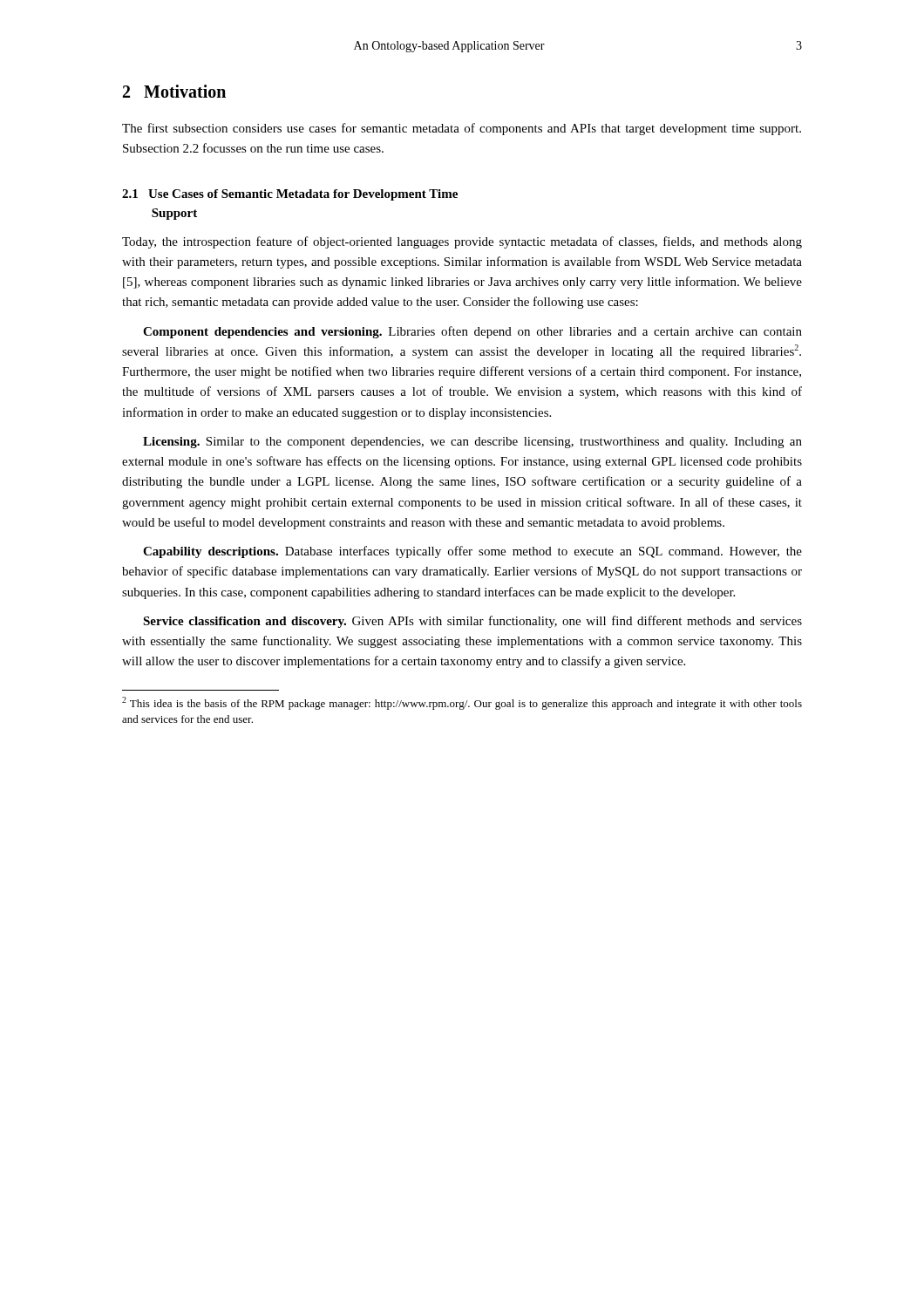Where is the passage that starts "Today, the introspection feature of object-oriented languages"?
This screenshot has width=924, height=1308.
click(x=462, y=272)
